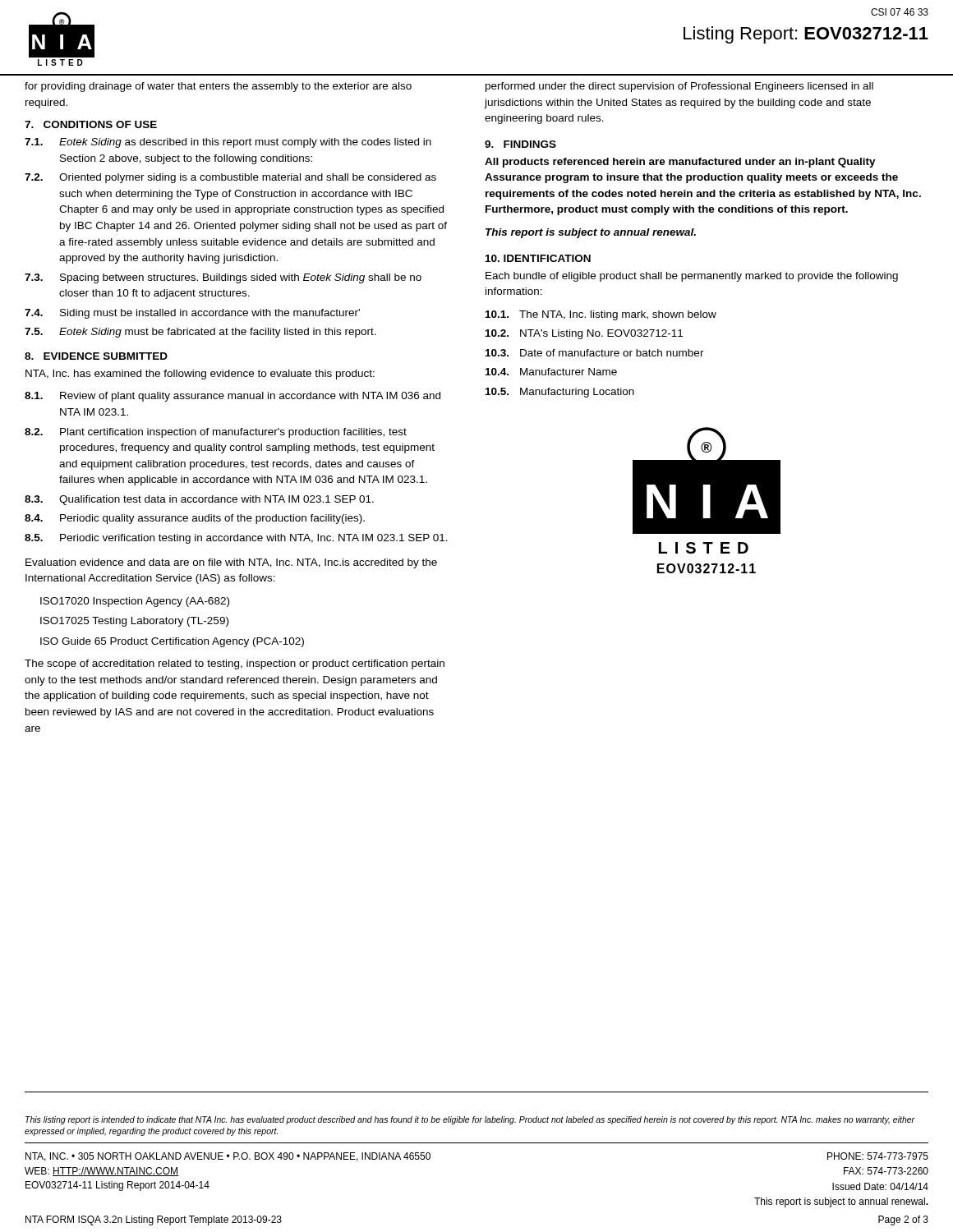The height and width of the screenshot is (1232, 953).
Task: Find the element starting "performed under the direct supervision of Professional Engineers"
Action: tap(679, 102)
